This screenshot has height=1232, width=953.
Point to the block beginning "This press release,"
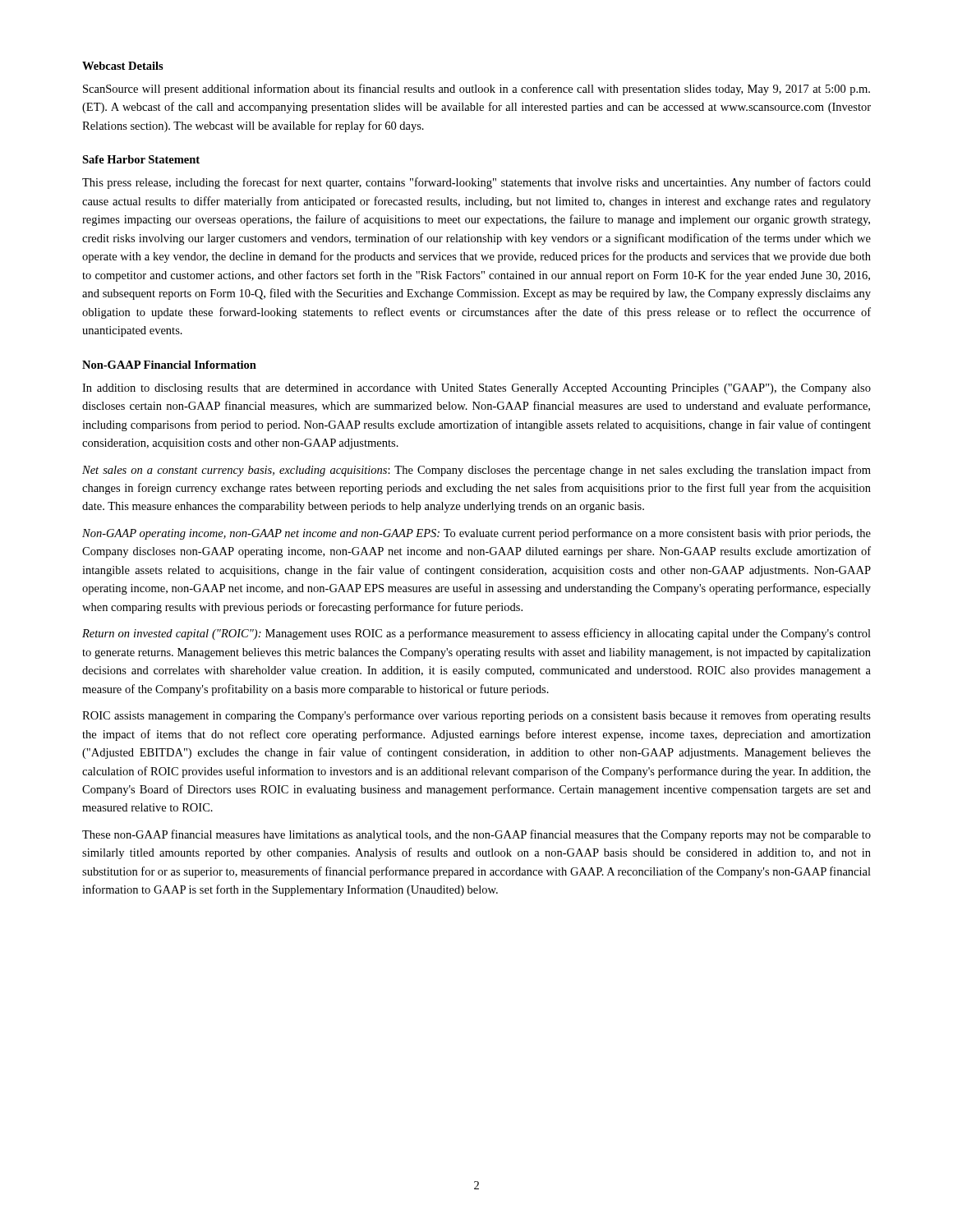(476, 256)
